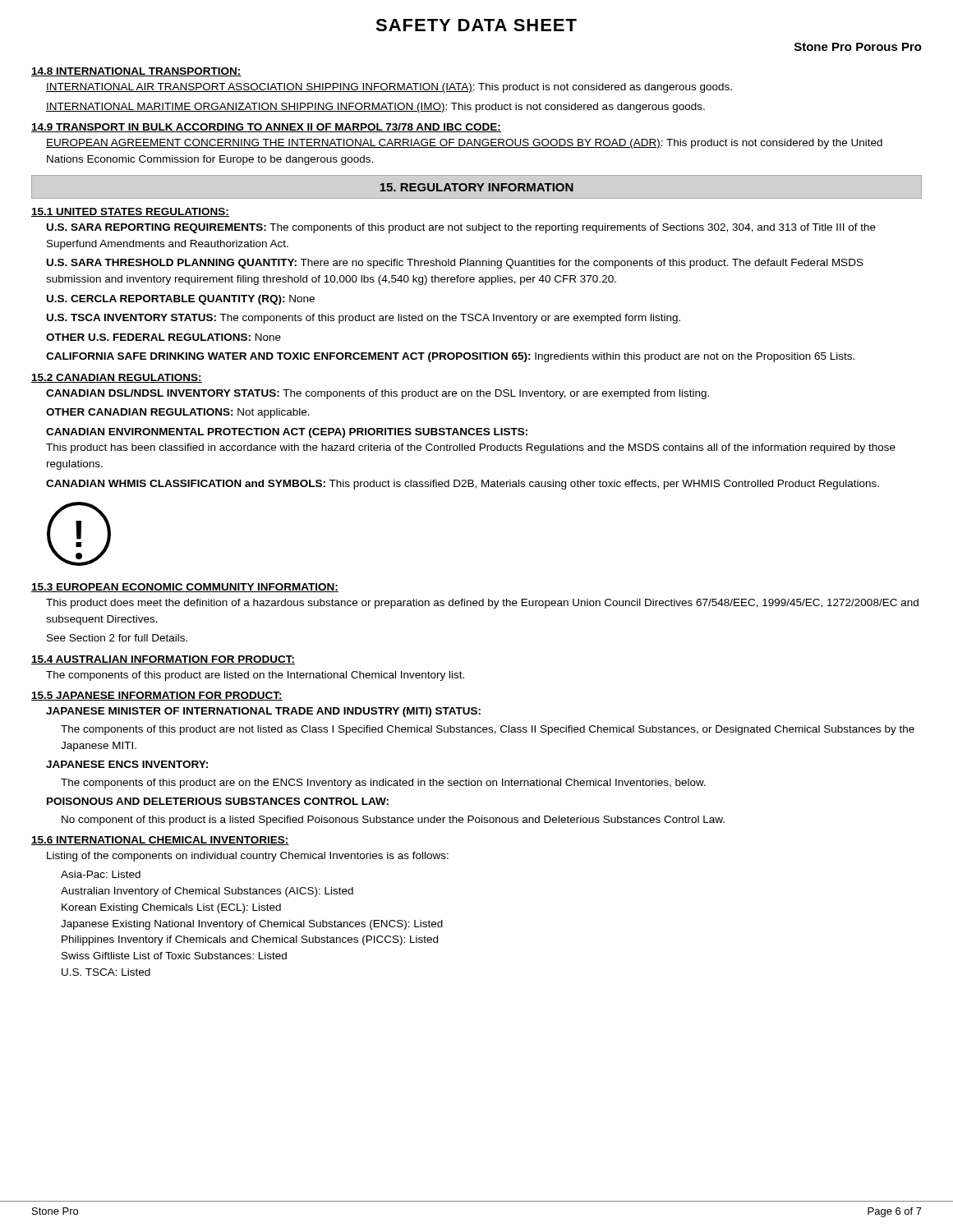Select the block starting "15. REGULATORY INFORMATION"
Viewport: 953px width, 1232px height.
tap(476, 187)
